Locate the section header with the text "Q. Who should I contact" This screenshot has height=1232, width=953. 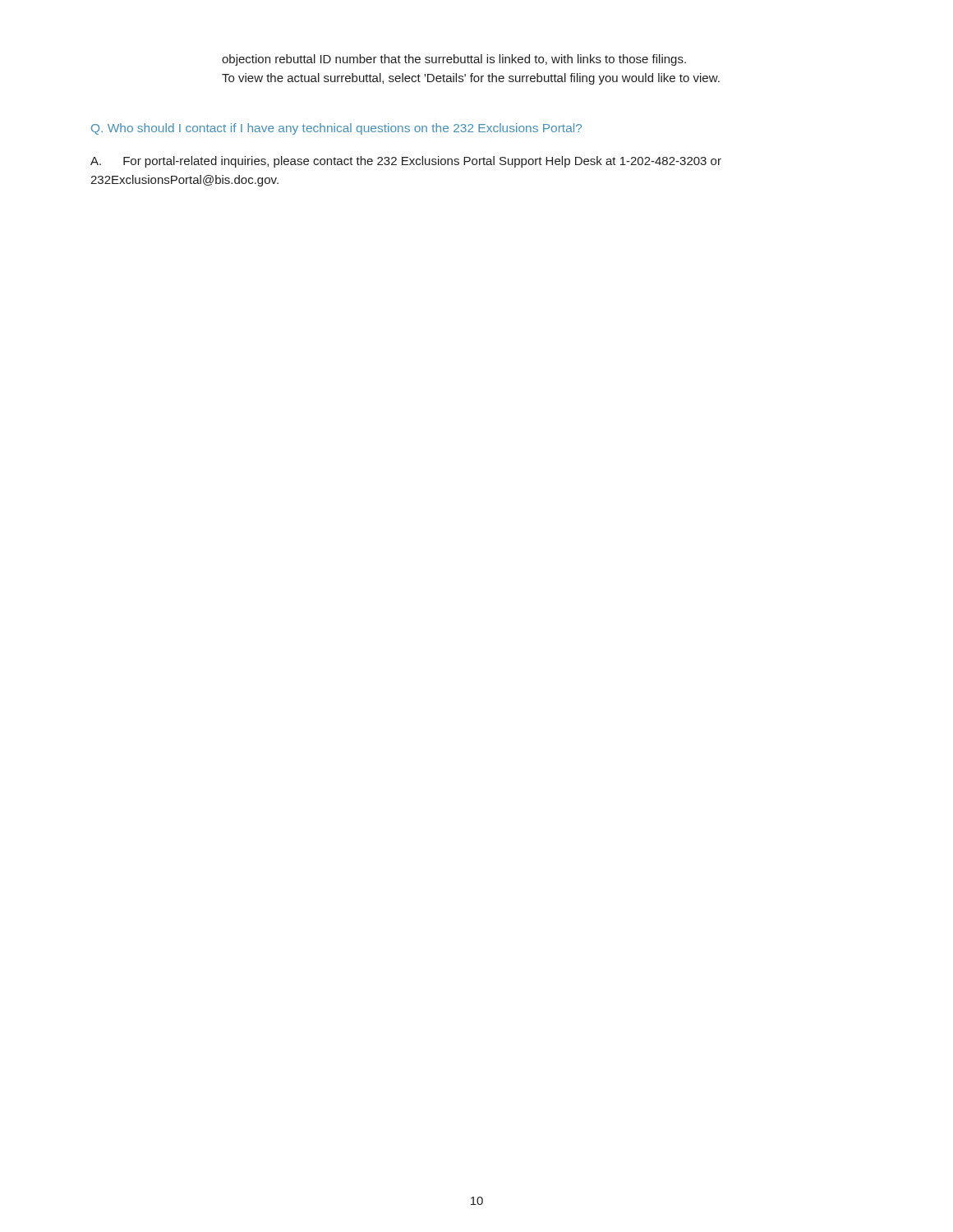pyautogui.click(x=336, y=127)
